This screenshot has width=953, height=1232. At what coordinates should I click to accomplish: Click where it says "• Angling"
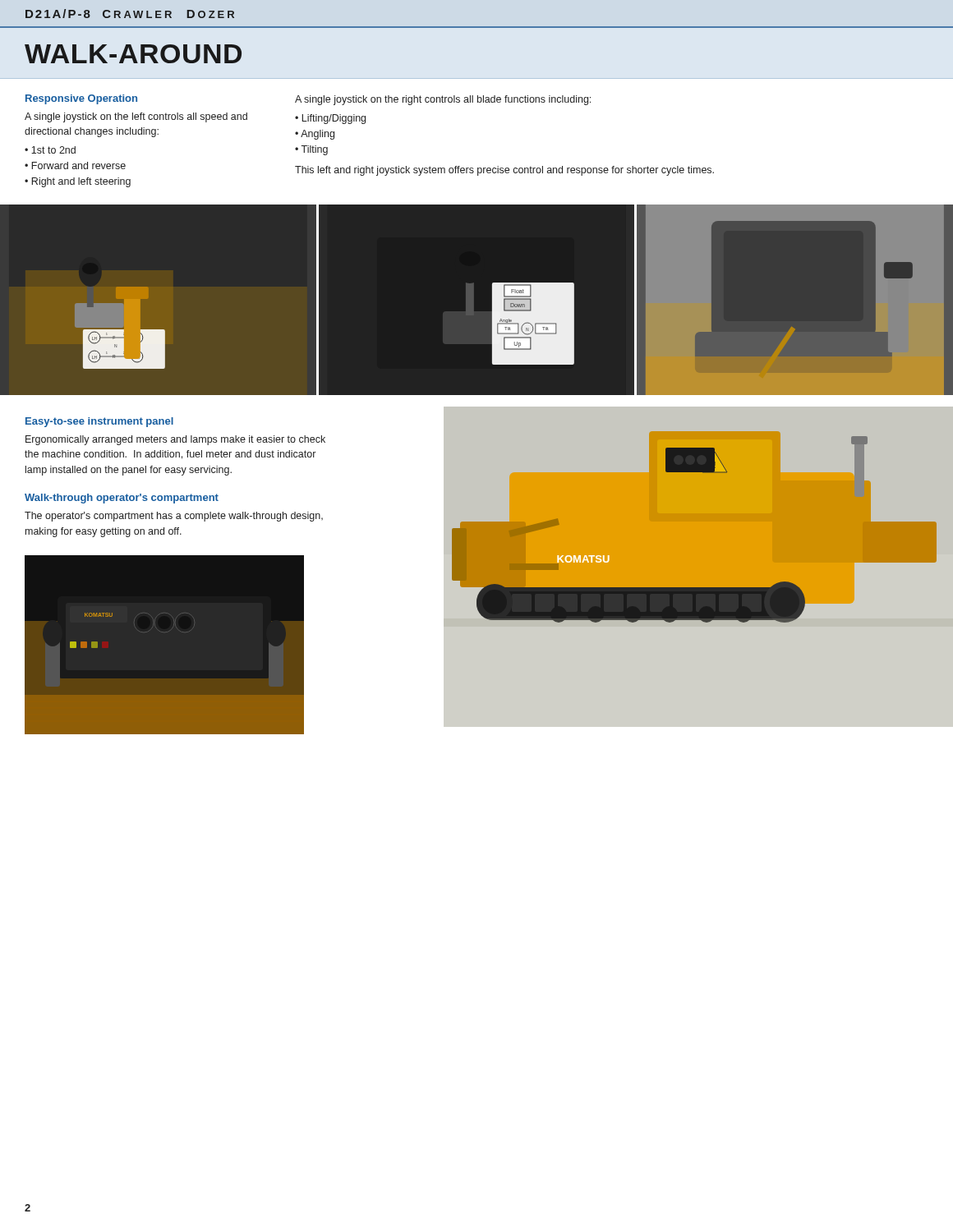(x=315, y=134)
